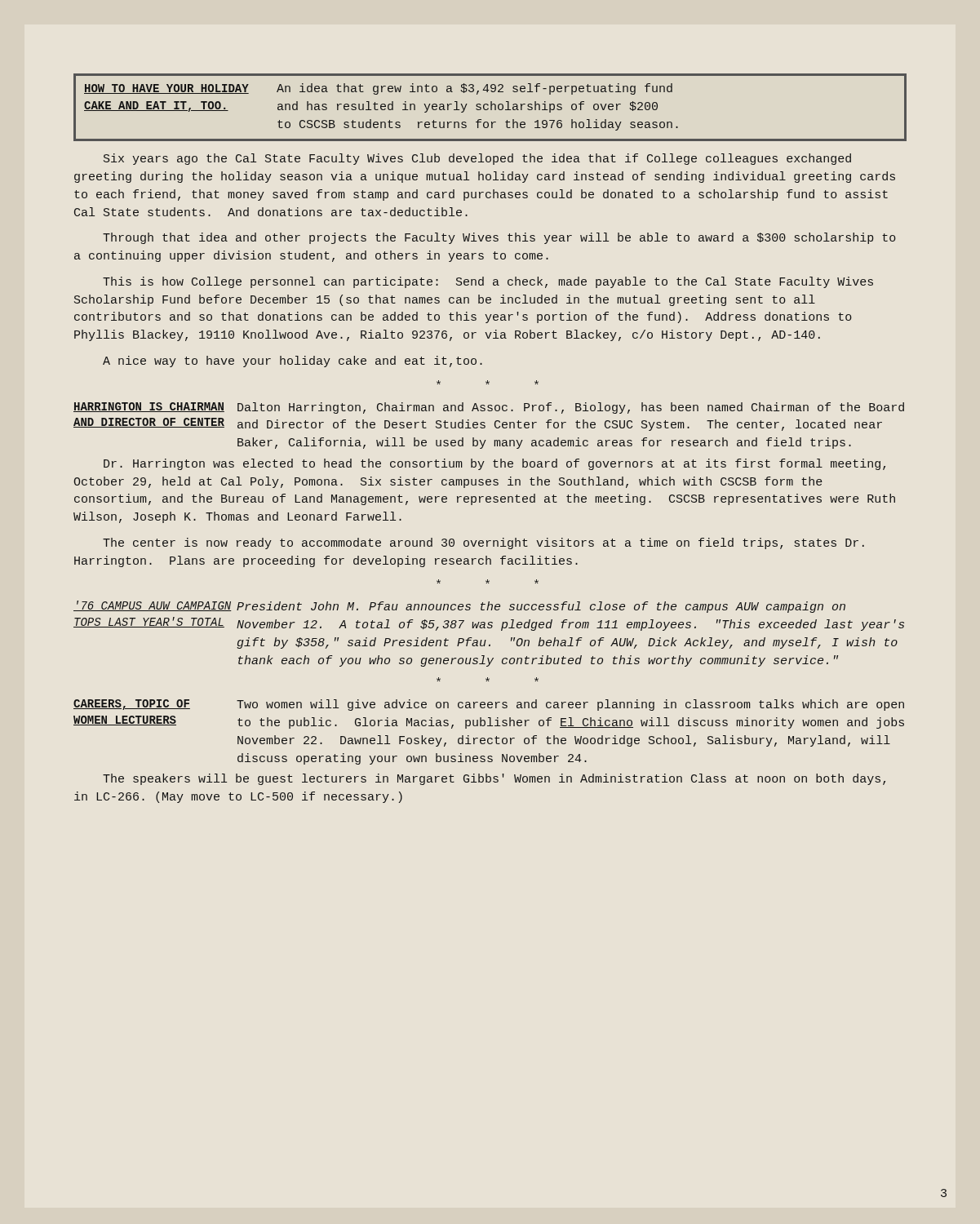The image size is (980, 1224).
Task: Point to the element starting "An idea that grew into a $3,492"
Action: [479, 107]
